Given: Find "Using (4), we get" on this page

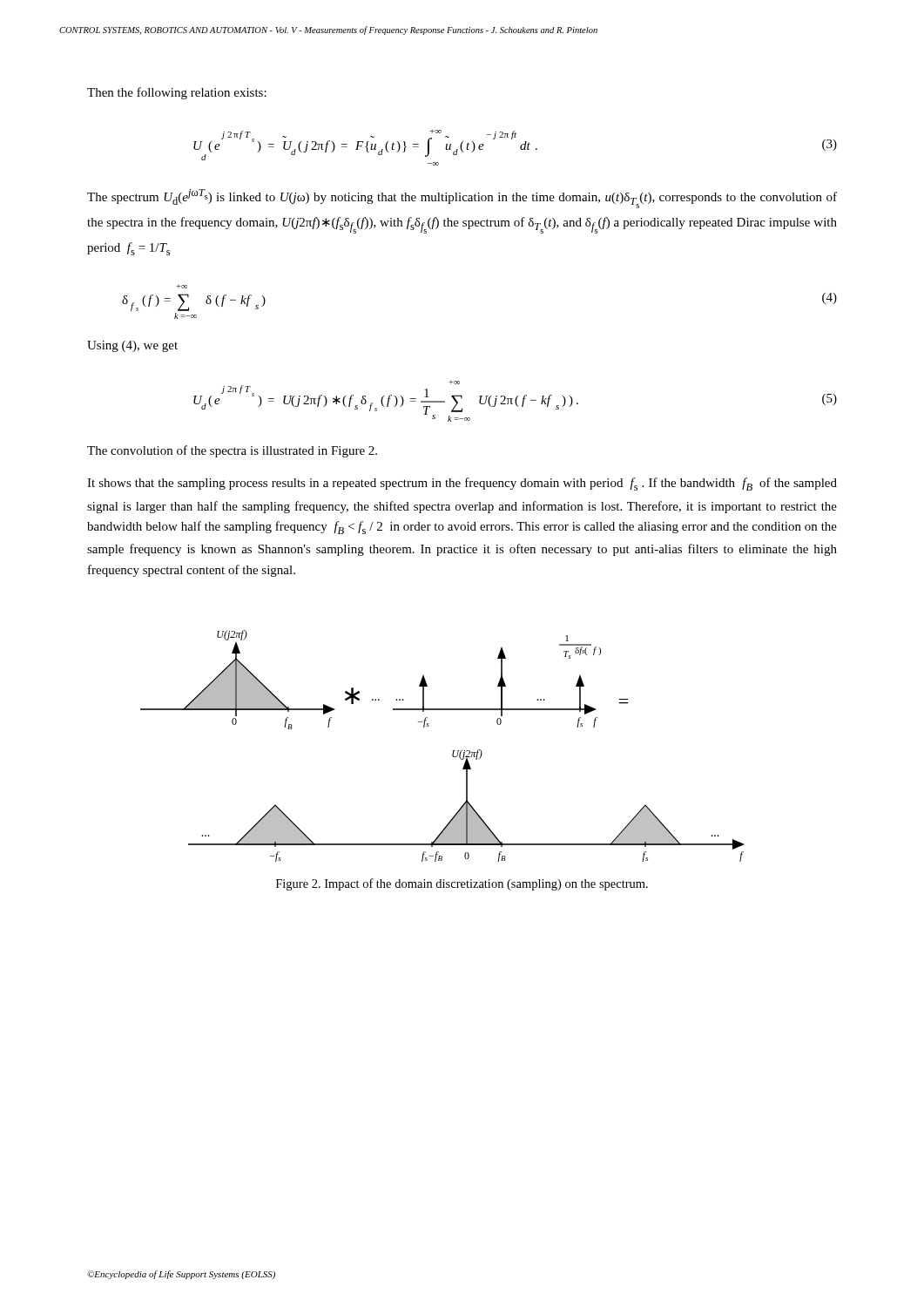Looking at the screenshot, I should [132, 345].
